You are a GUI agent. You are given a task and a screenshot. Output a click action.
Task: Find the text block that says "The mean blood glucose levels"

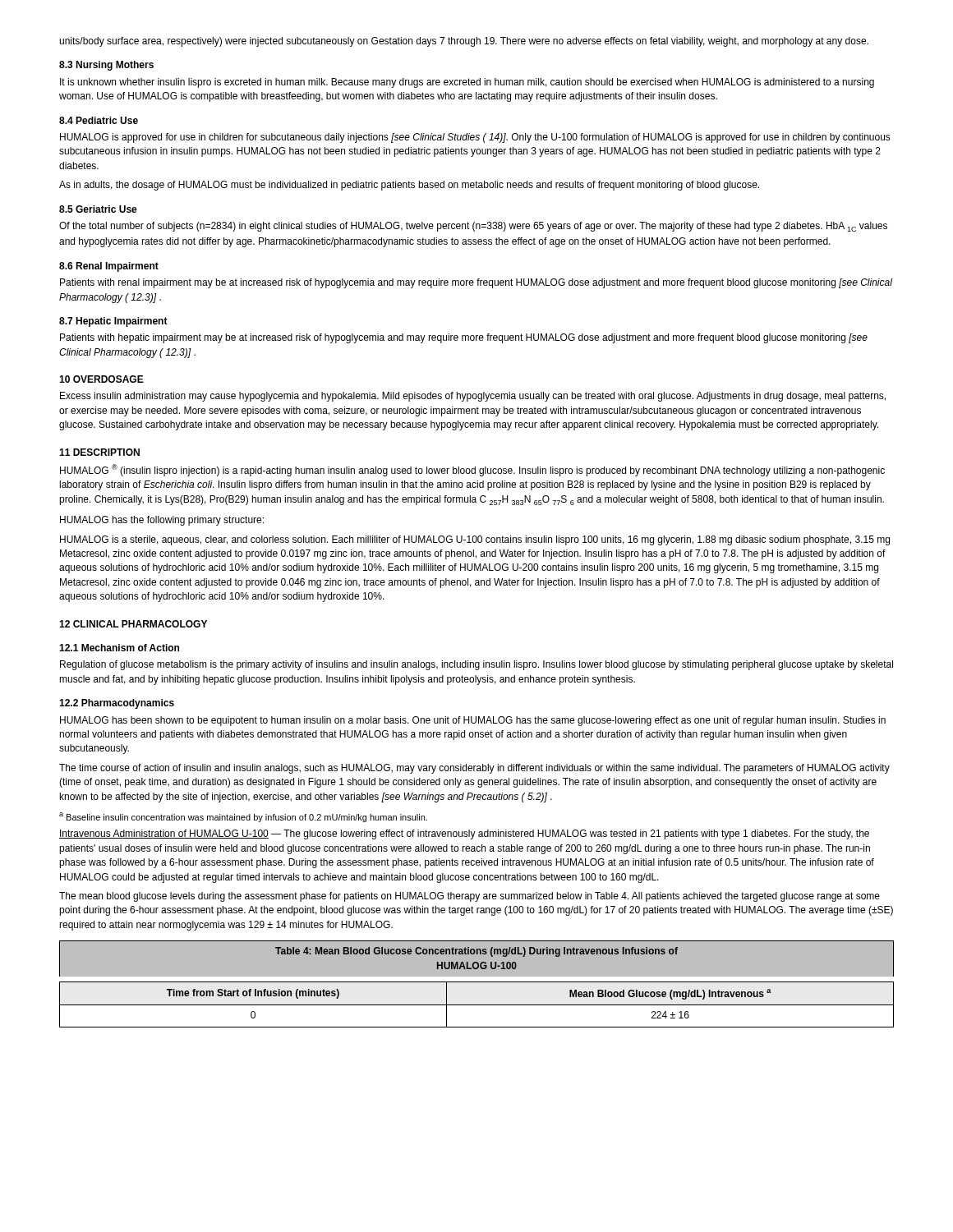pyautogui.click(x=476, y=910)
